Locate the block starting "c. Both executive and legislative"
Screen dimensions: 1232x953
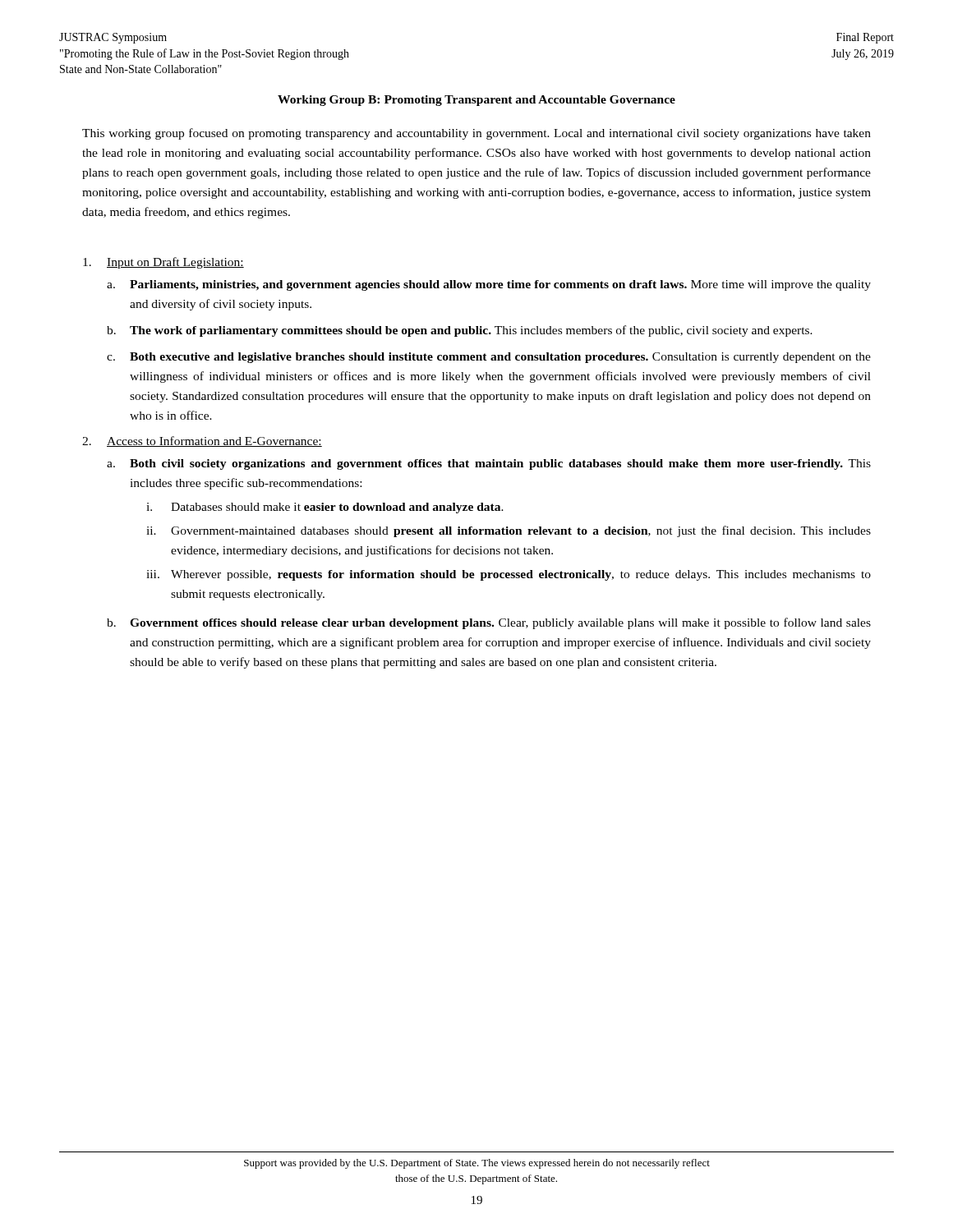489,386
